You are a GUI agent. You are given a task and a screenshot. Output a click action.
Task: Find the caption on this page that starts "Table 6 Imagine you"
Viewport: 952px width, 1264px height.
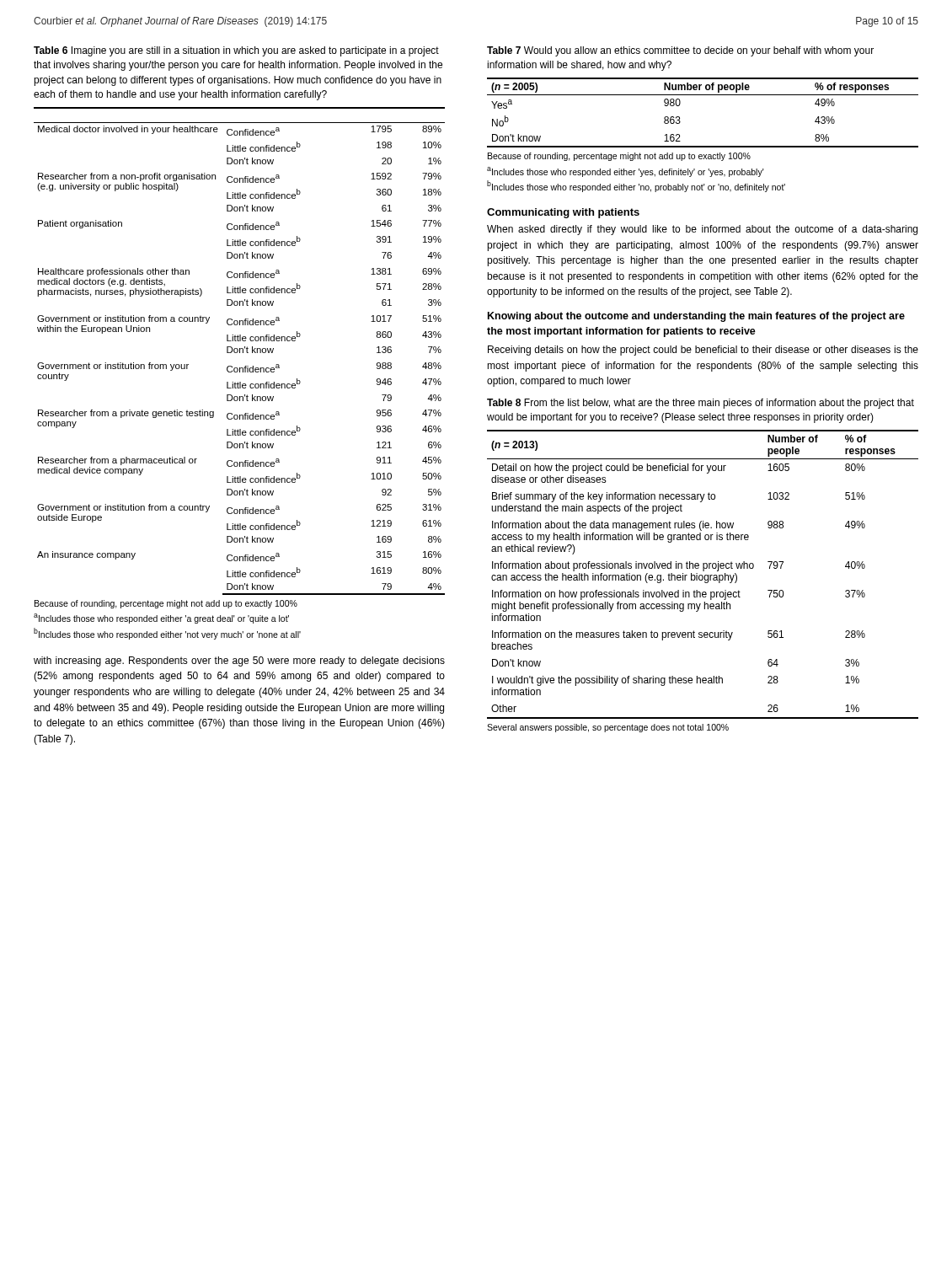pyautogui.click(x=238, y=72)
